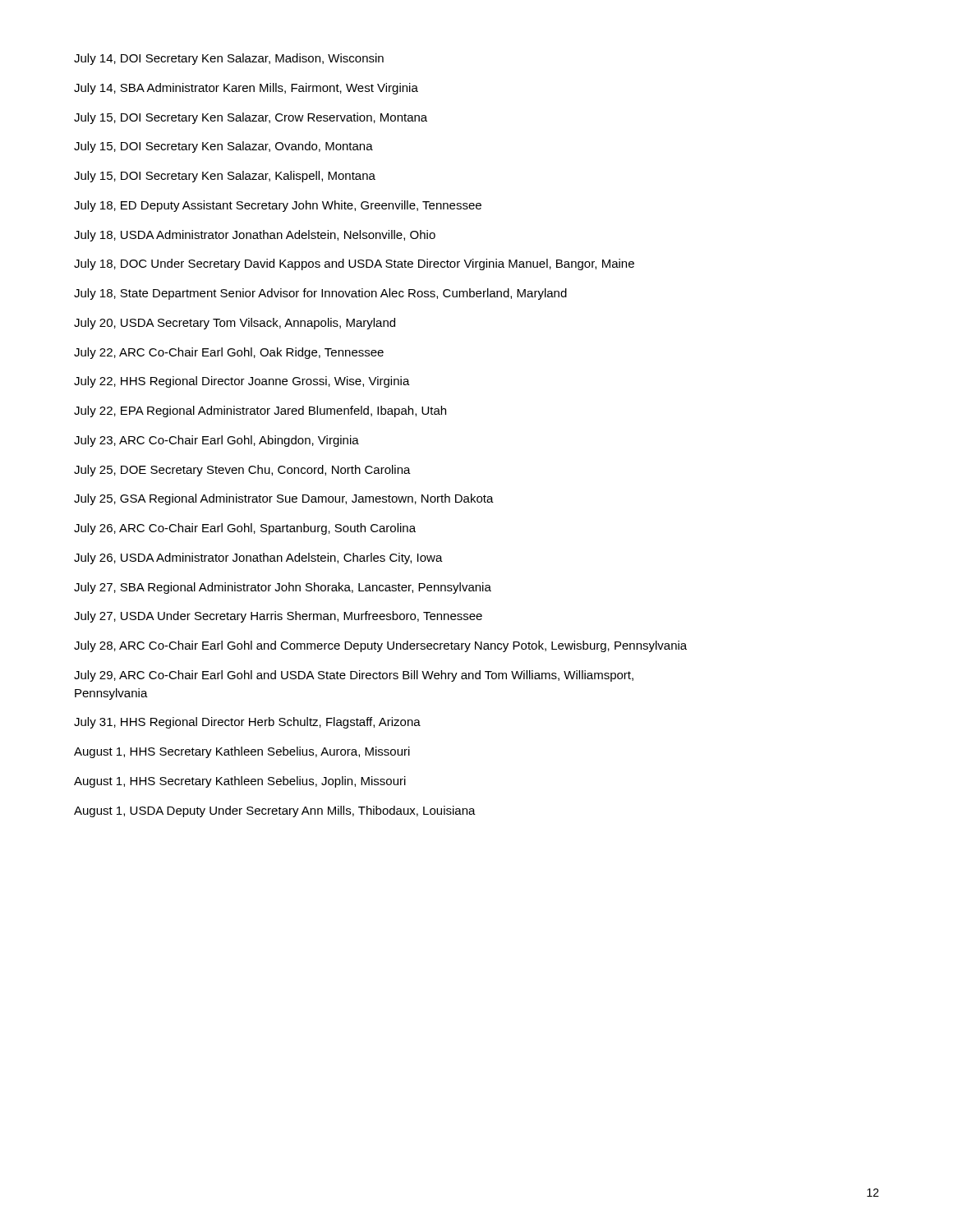The image size is (953, 1232).
Task: Locate the block starting "August 1, USDA Deputy Under Secretary"
Action: click(275, 810)
